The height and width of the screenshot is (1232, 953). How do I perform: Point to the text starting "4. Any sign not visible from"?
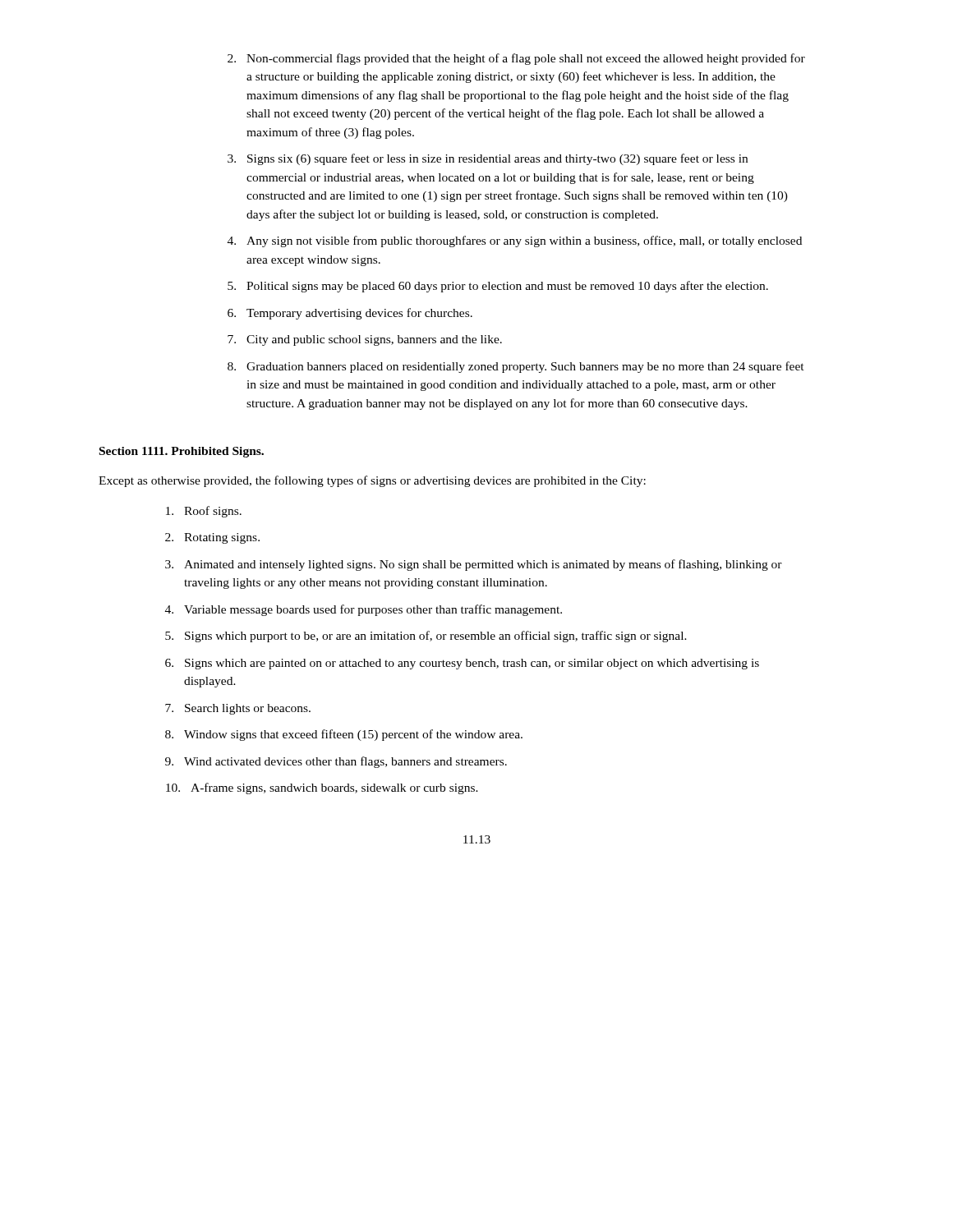pos(505,250)
